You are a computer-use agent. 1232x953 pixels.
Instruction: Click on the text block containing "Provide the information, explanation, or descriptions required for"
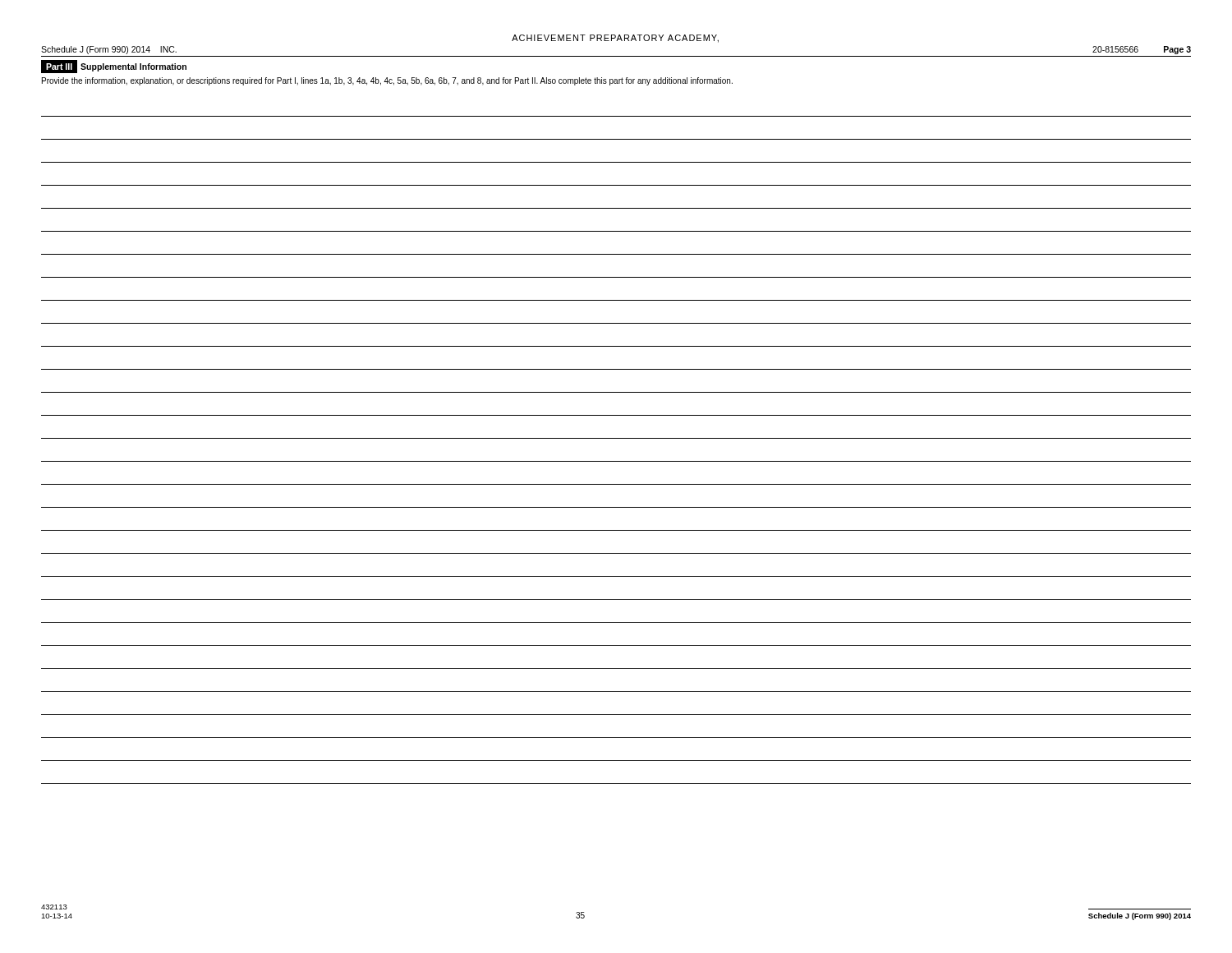387,81
